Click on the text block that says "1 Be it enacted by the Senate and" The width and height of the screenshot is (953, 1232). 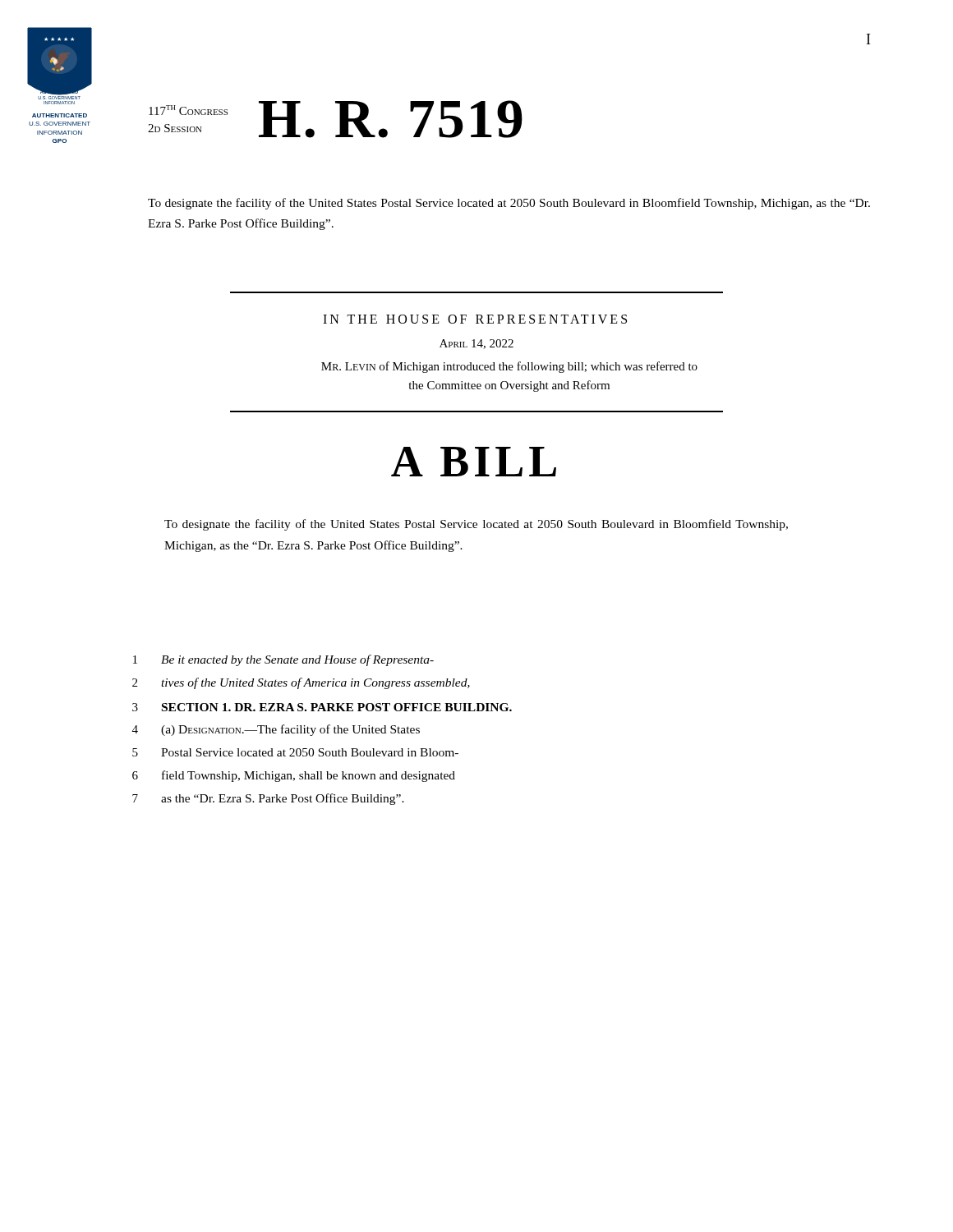[x=283, y=660]
